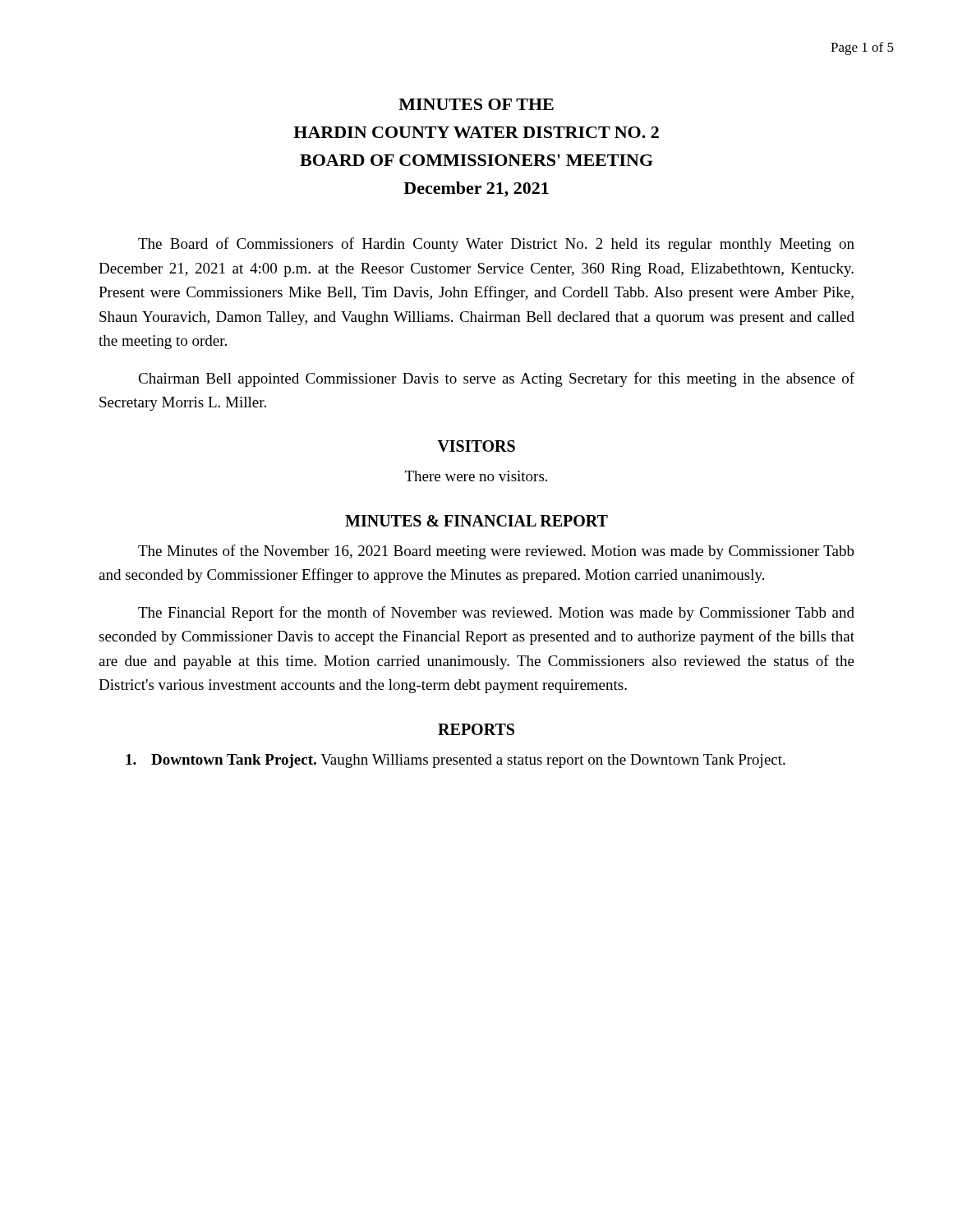This screenshot has height=1232, width=953.
Task: Select the text starting "Chairman Bell appointed Commissioner Davis"
Action: click(x=476, y=390)
